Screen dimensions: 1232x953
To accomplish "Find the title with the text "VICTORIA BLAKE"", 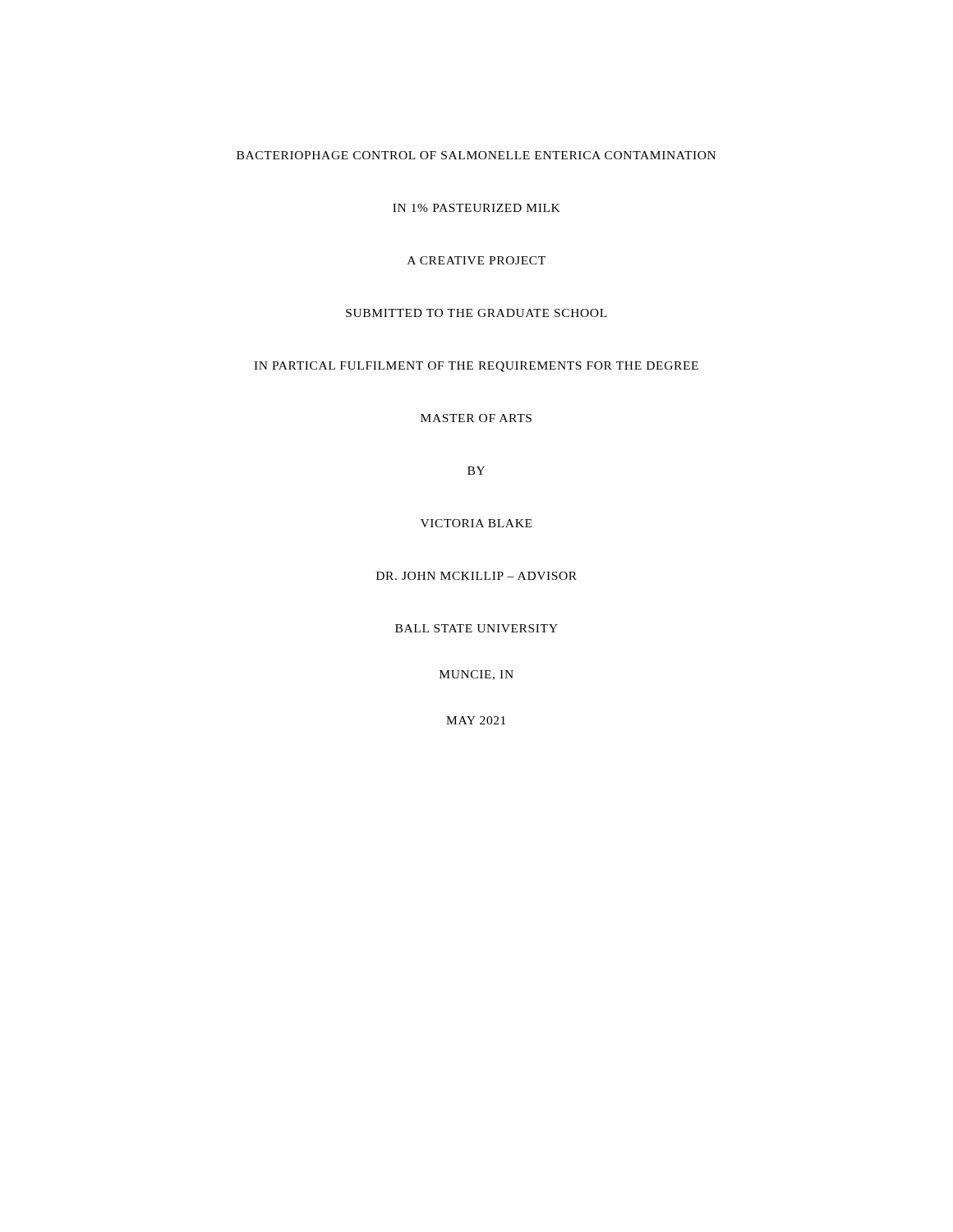I will (x=476, y=523).
